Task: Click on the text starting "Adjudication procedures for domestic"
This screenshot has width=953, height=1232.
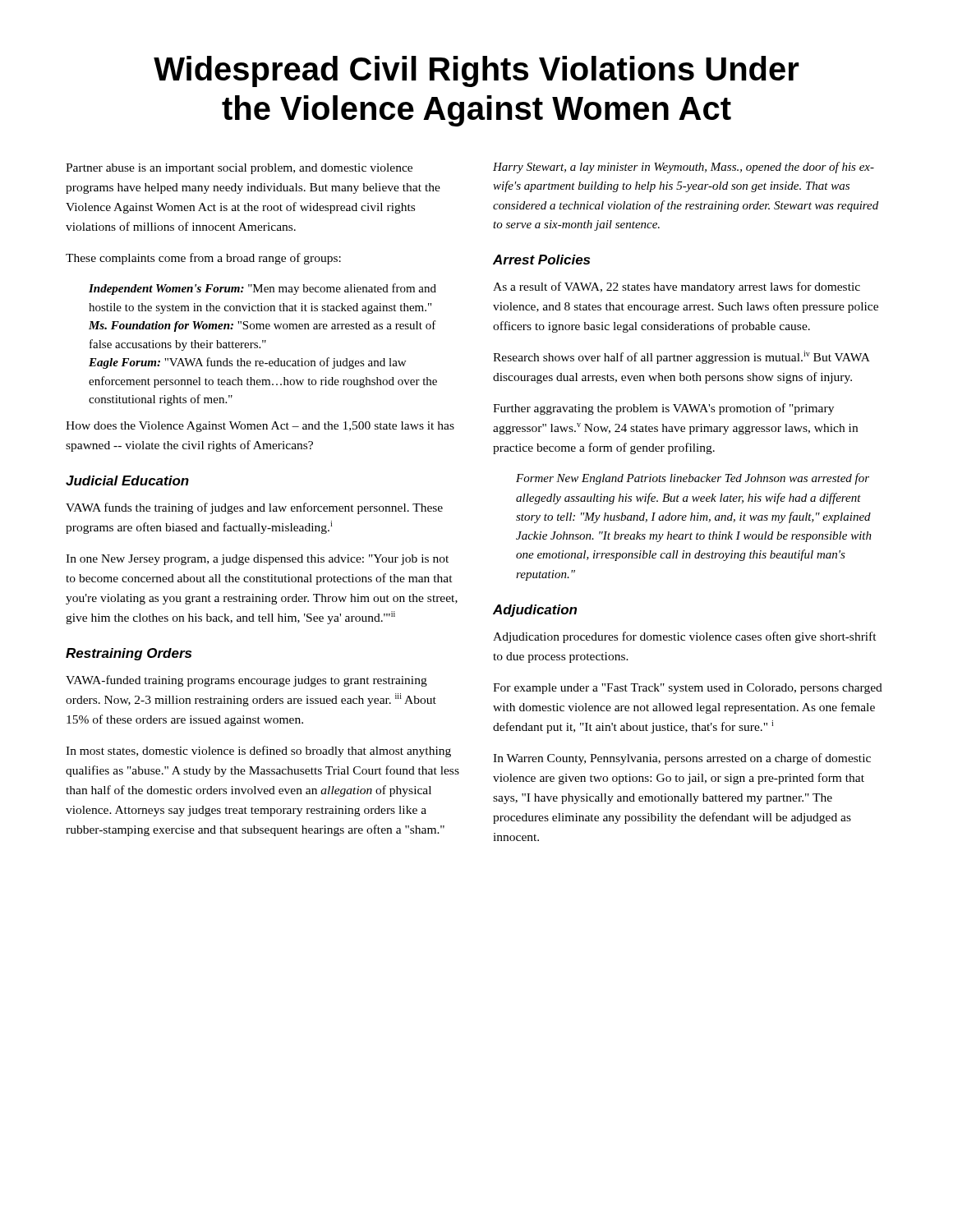Action: [685, 646]
